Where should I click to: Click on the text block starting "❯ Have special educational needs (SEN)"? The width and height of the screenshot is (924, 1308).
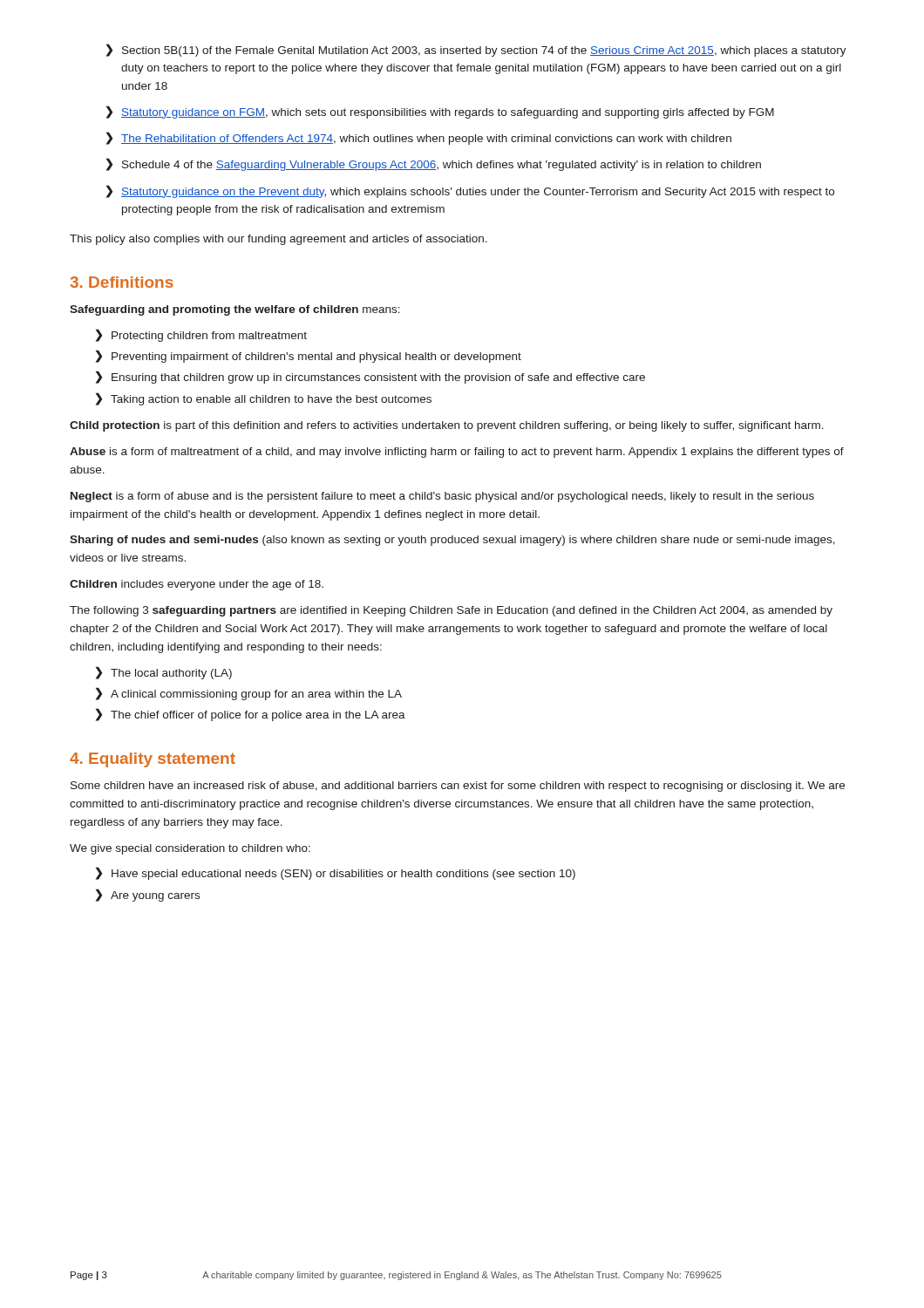coord(474,874)
